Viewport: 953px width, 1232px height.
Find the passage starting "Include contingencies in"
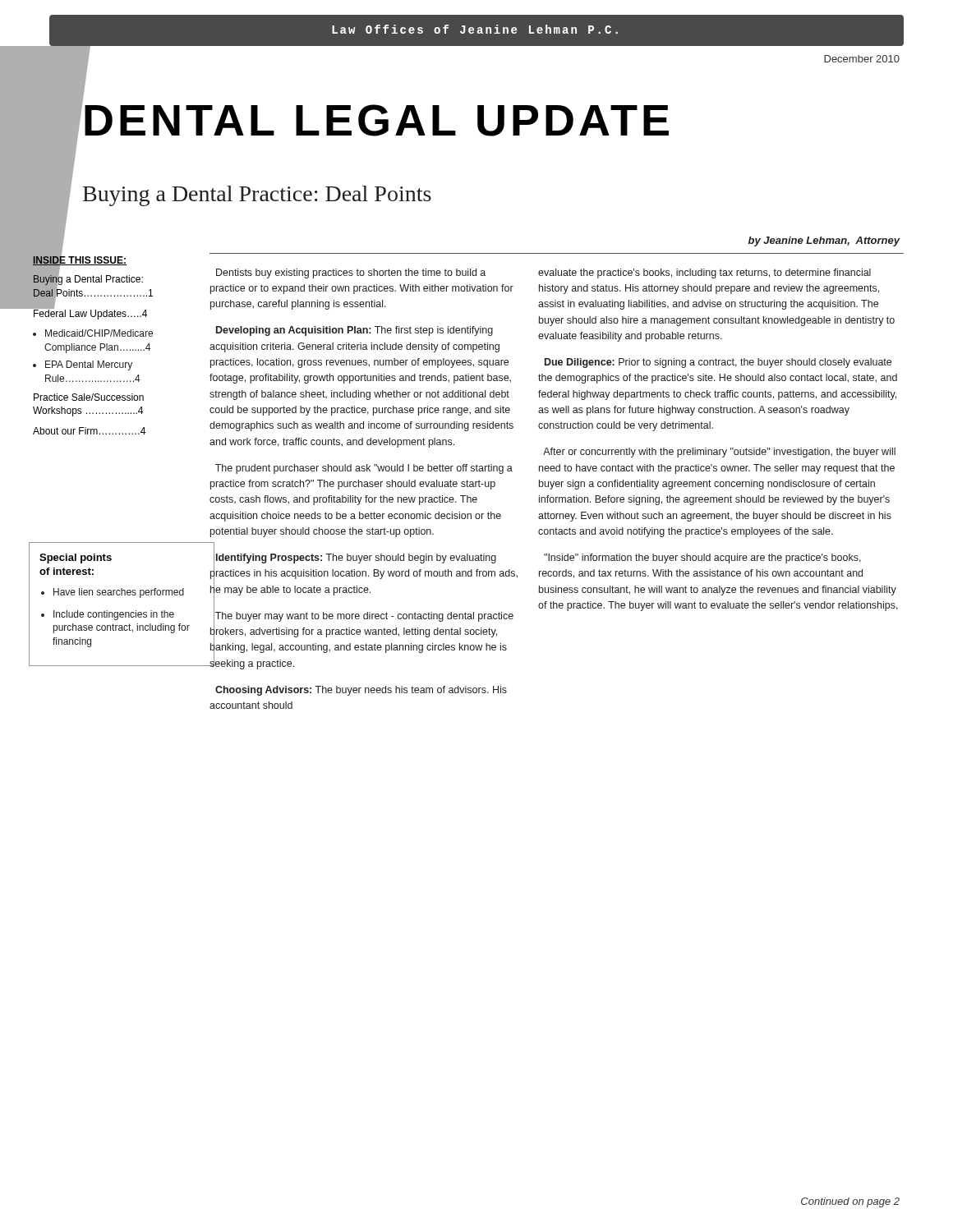(x=121, y=628)
